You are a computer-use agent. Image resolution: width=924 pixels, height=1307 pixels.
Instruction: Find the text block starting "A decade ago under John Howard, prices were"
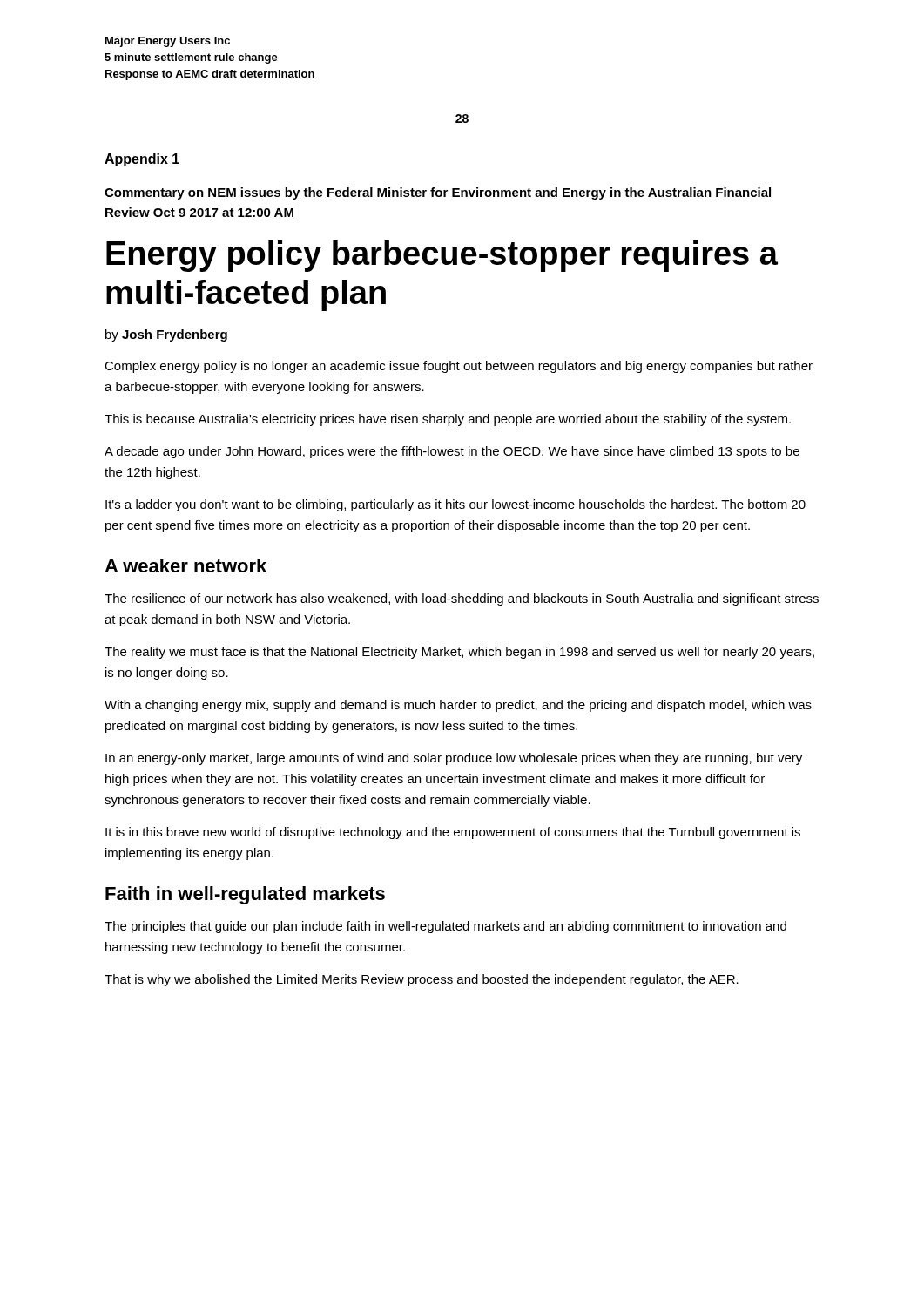[452, 461]
